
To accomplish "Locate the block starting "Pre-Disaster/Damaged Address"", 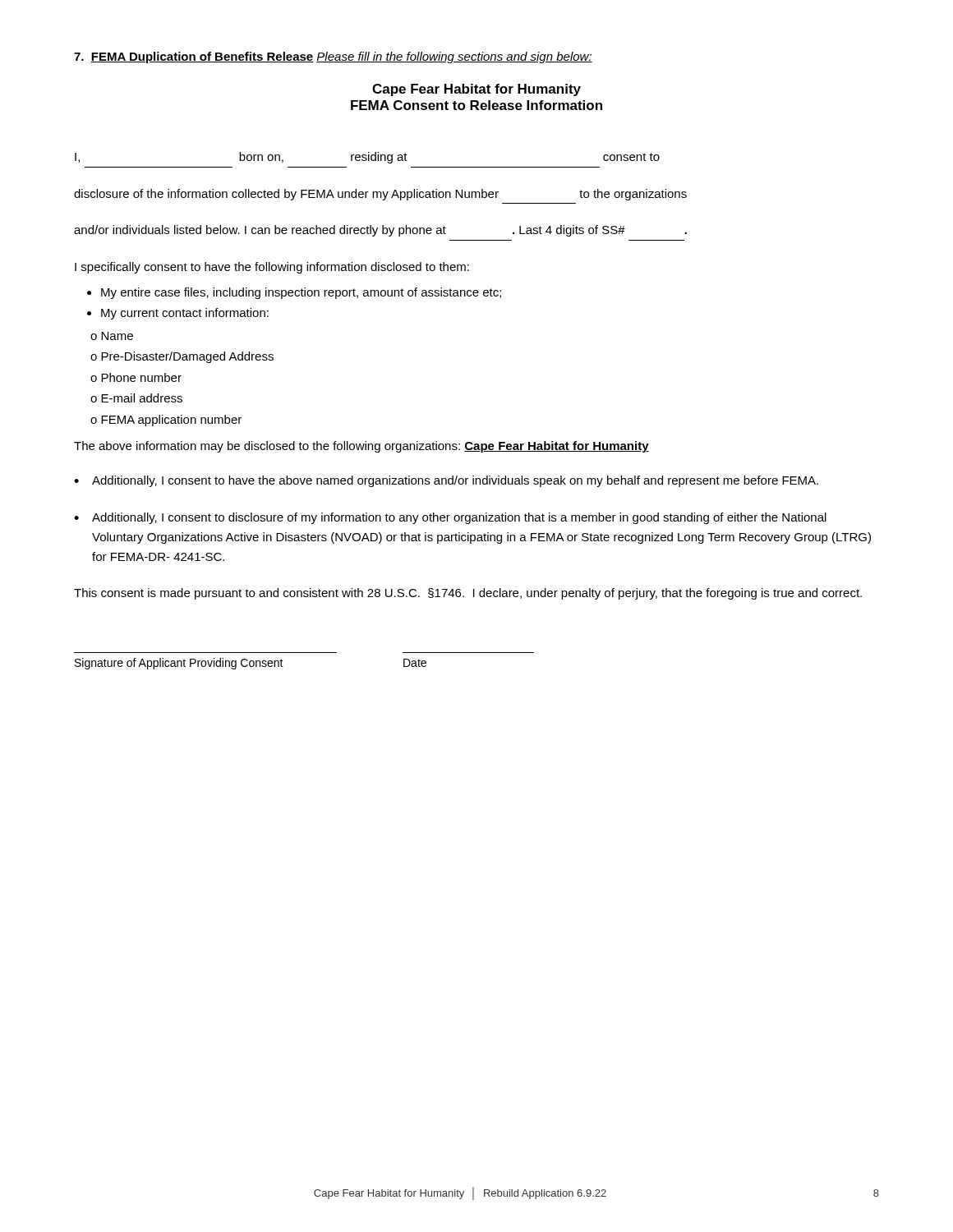I will pyautogui.click(x=187, y=356).
